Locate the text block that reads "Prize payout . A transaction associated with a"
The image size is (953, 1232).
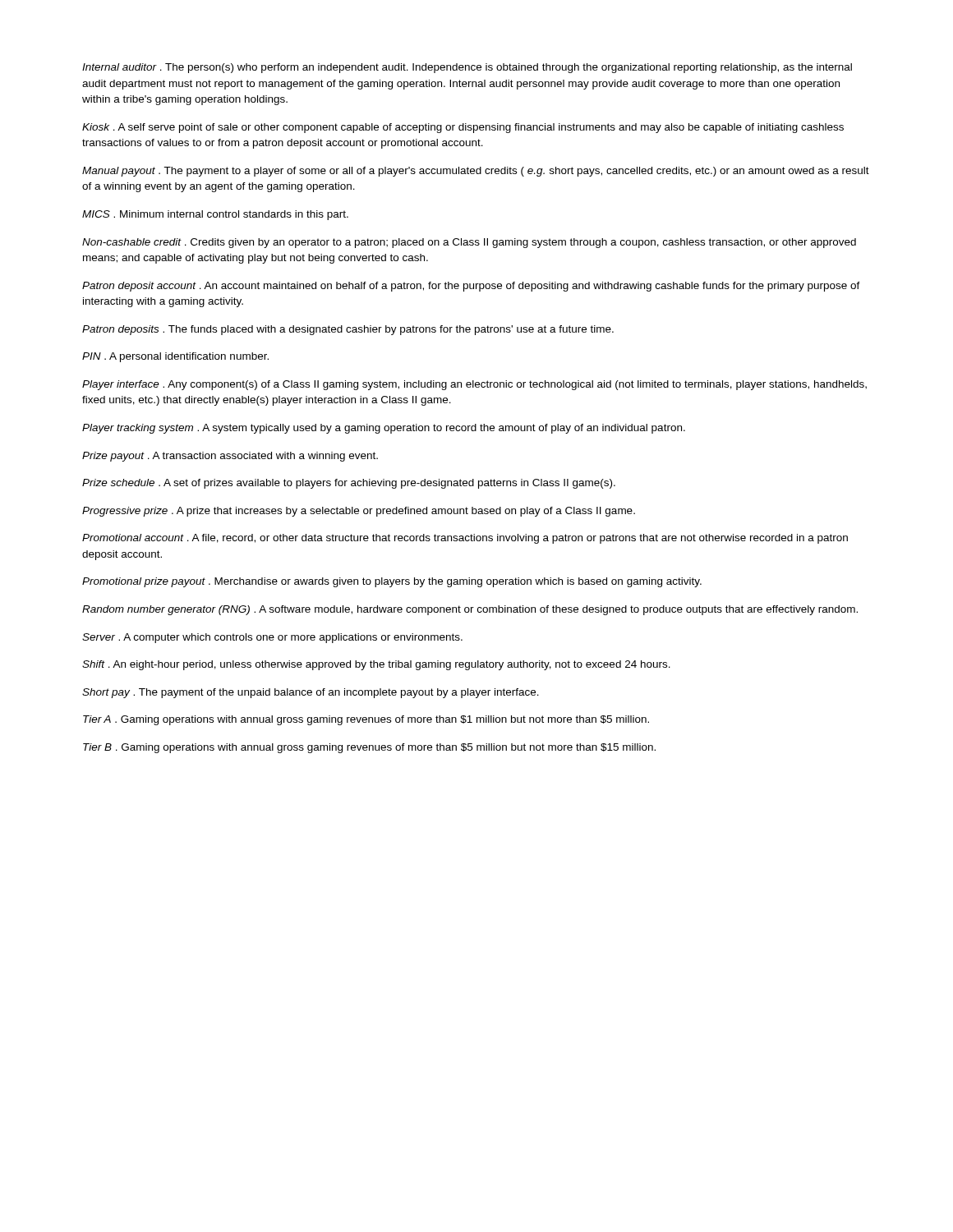[230, 455]
